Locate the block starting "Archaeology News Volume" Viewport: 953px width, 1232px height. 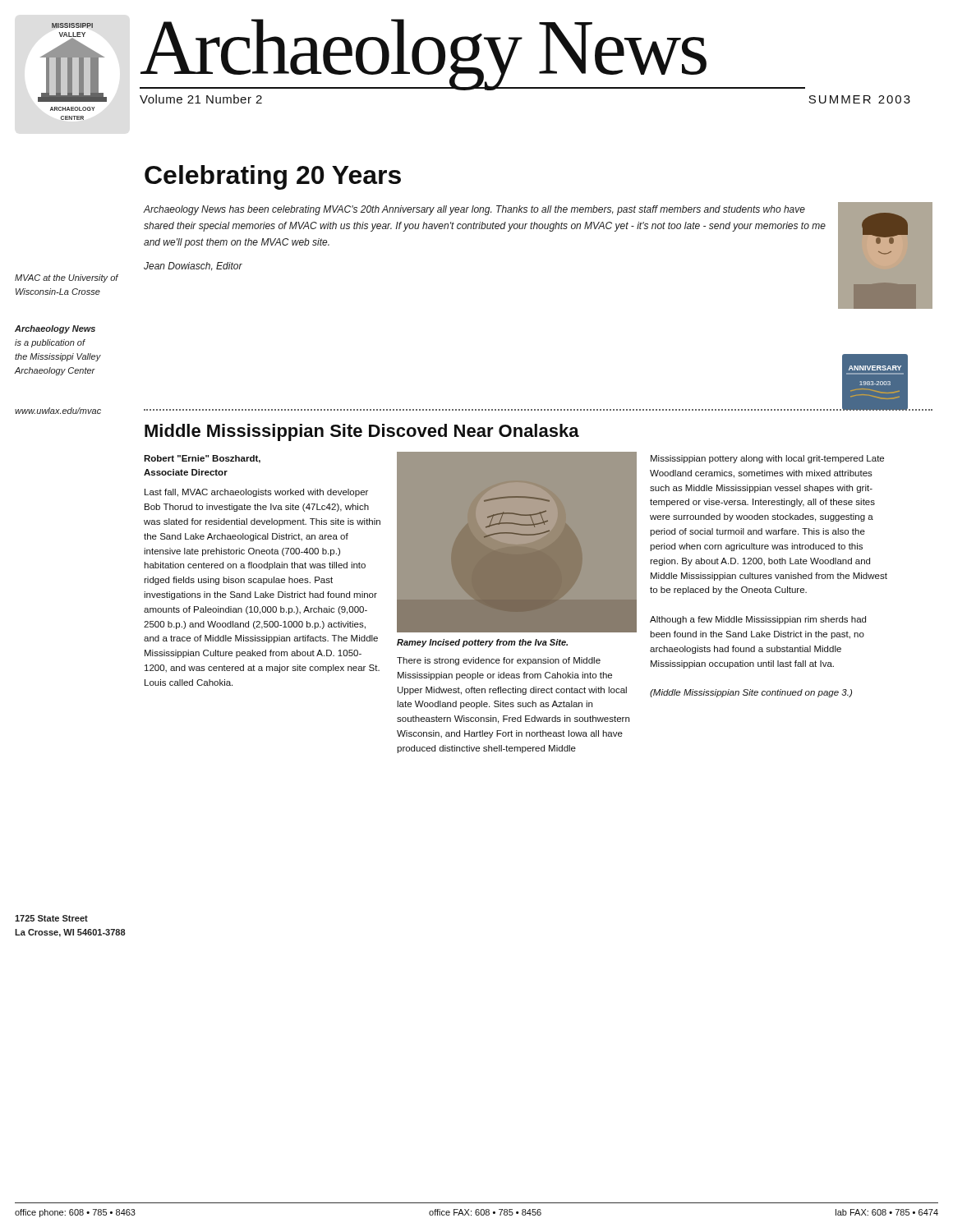point(538,57)
